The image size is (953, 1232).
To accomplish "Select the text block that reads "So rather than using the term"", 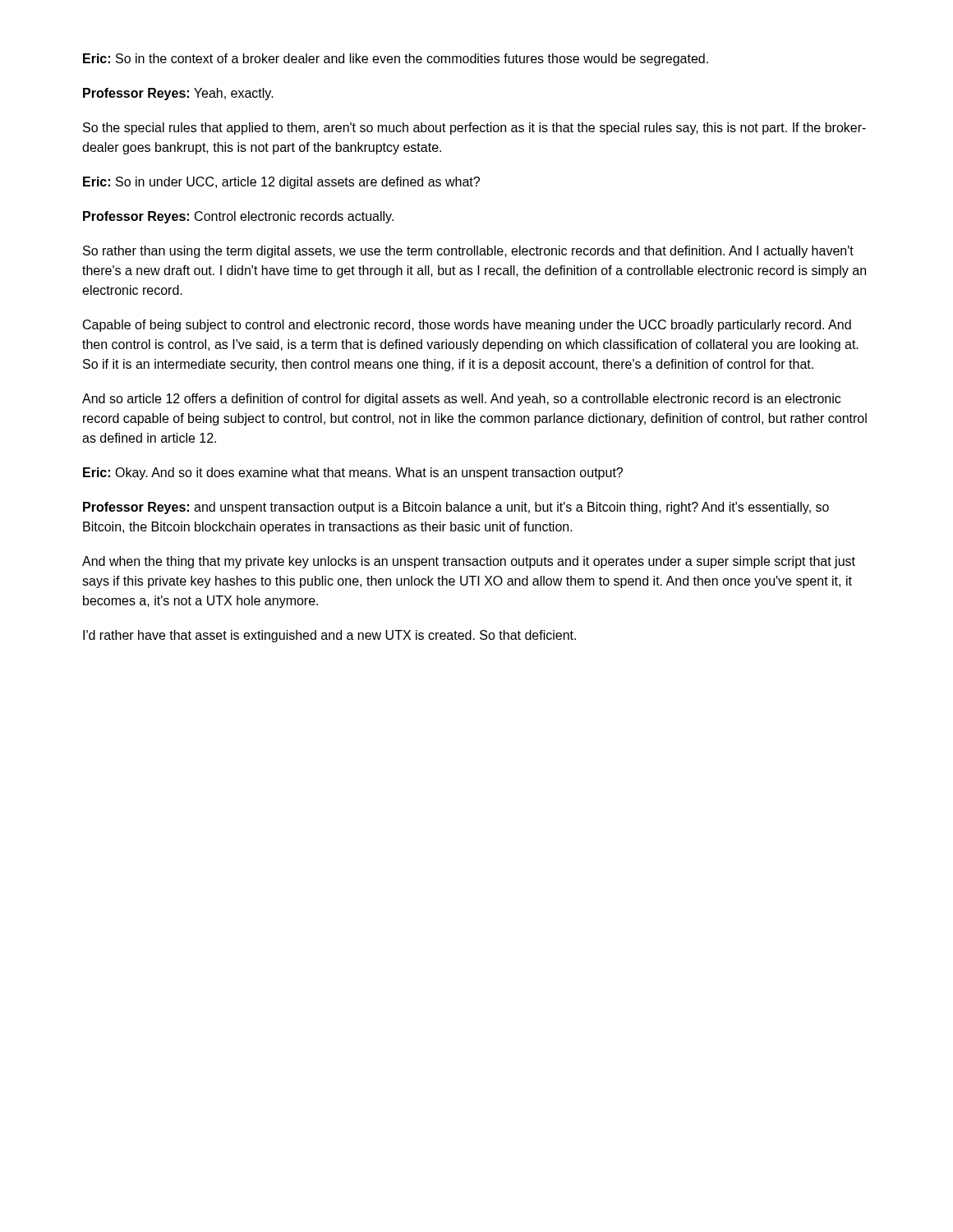I will [474, 271].
